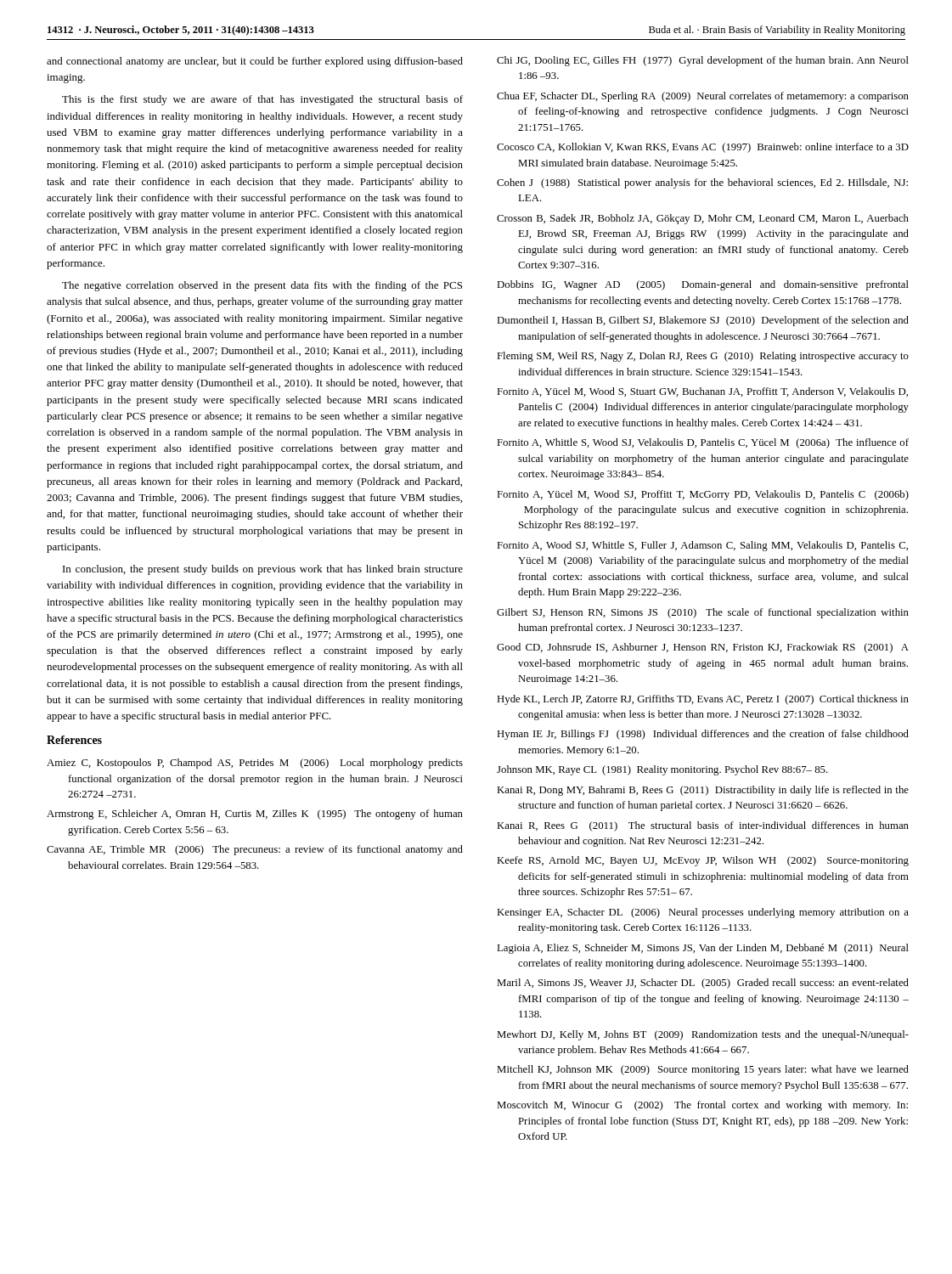Find the block starting "Mewhort DJ, Kelly M, Johns BT (2009) Randomization"
This screenshot has height=1274, width=952.
click(703, 1042)
